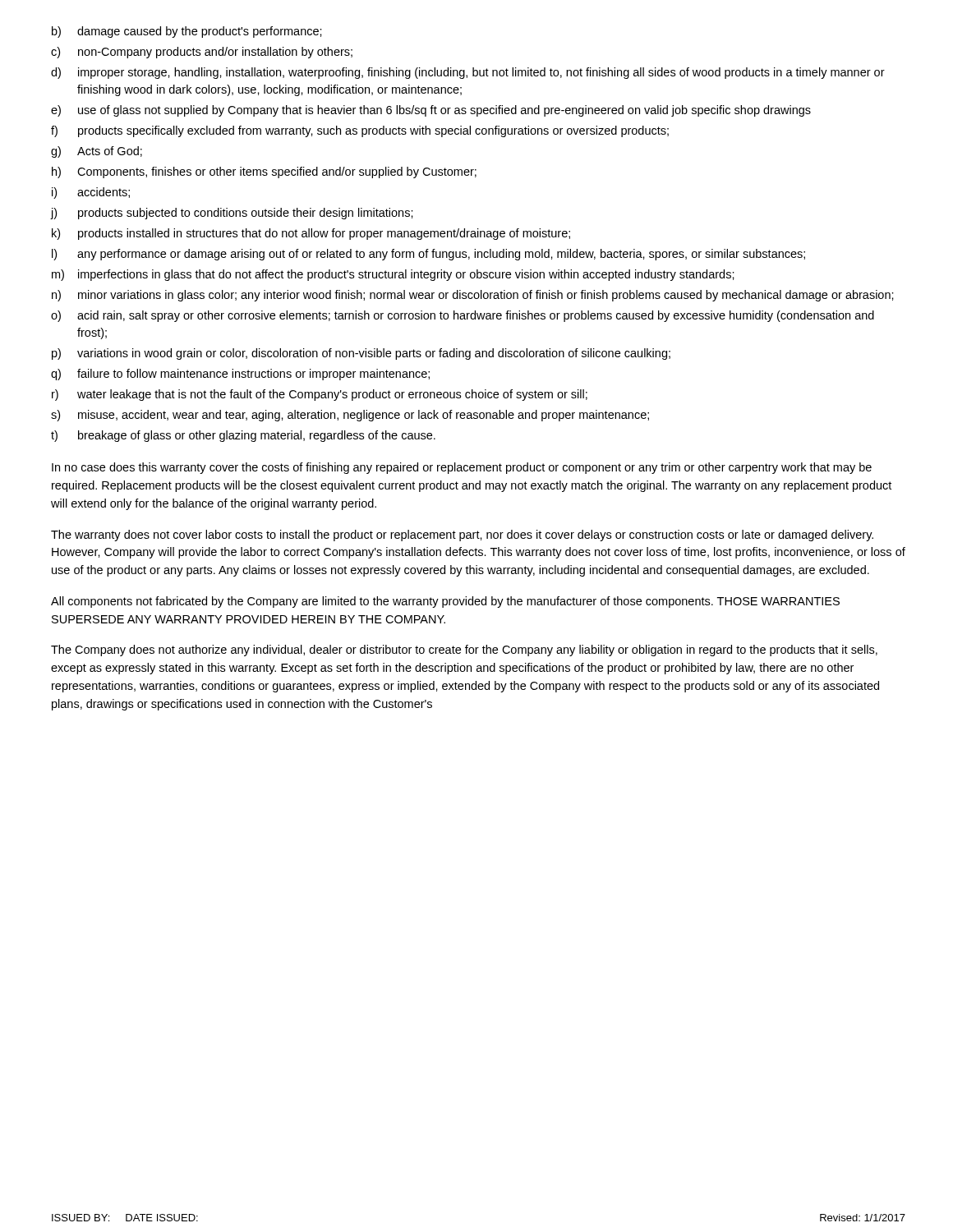Viewport: 953px width, 1232px height.
Task: Select the element starting "t) breakage of glass"
Action: [243, 436]
